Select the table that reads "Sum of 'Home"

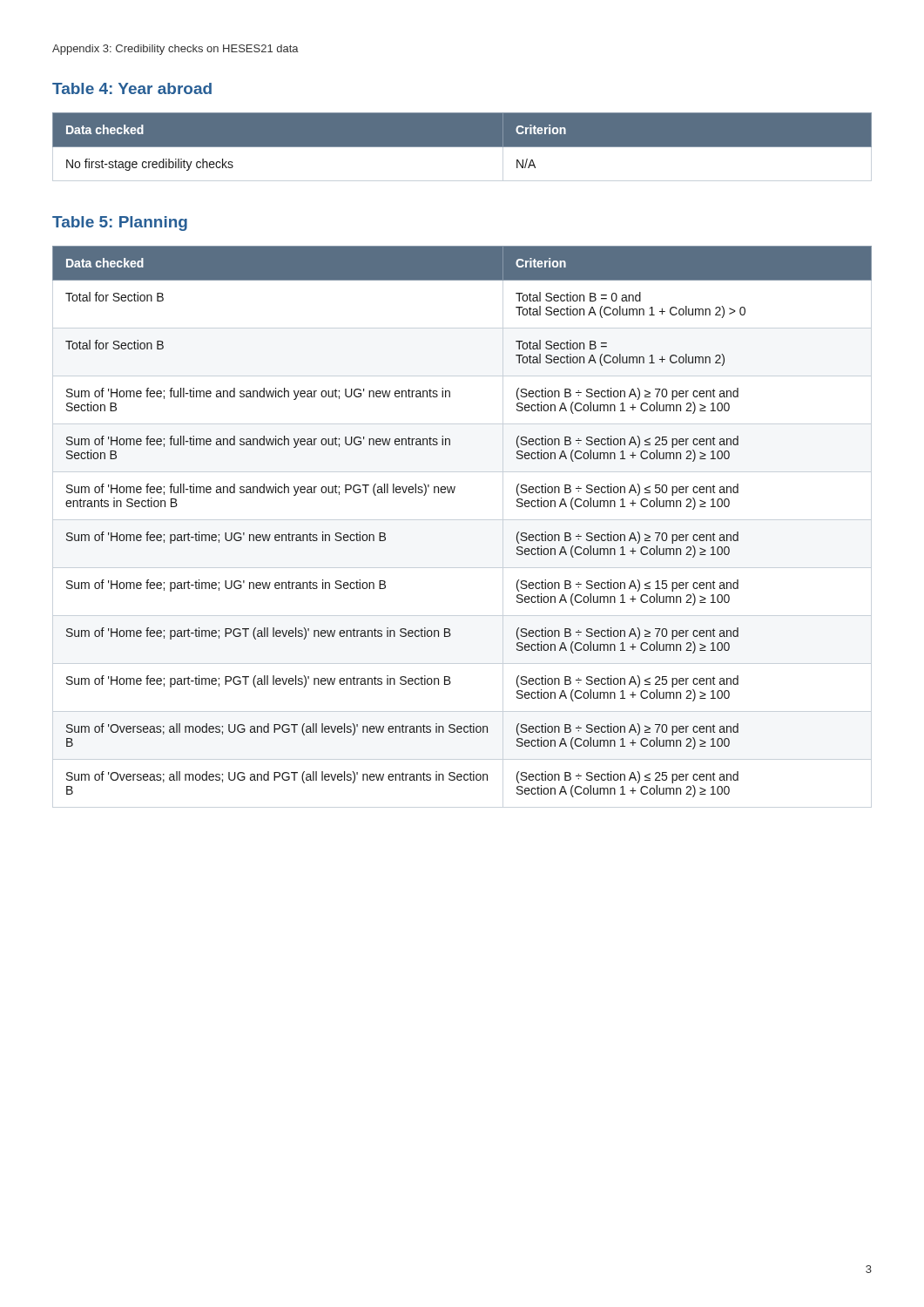(462, 527)
